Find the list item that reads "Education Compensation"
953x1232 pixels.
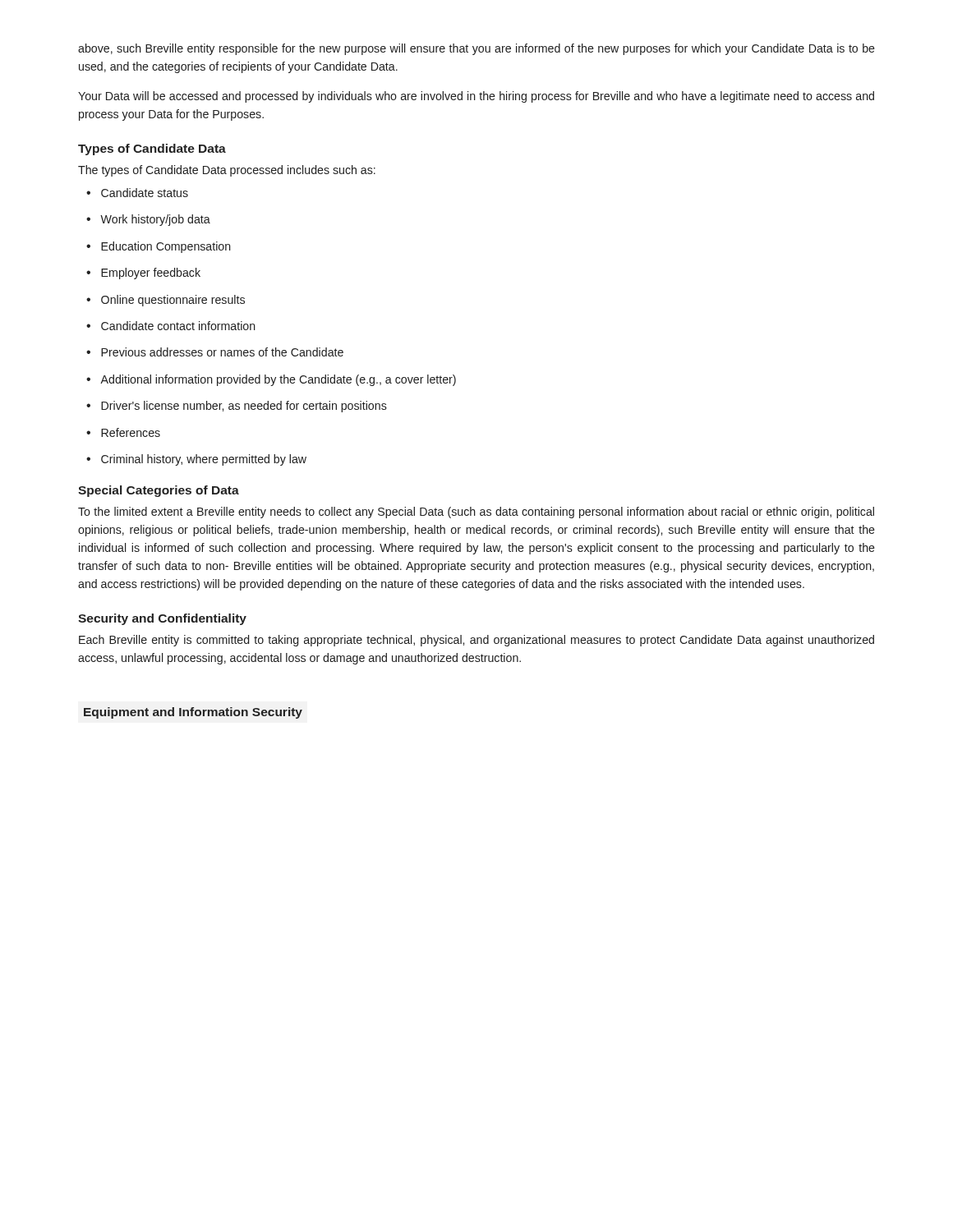166,246
